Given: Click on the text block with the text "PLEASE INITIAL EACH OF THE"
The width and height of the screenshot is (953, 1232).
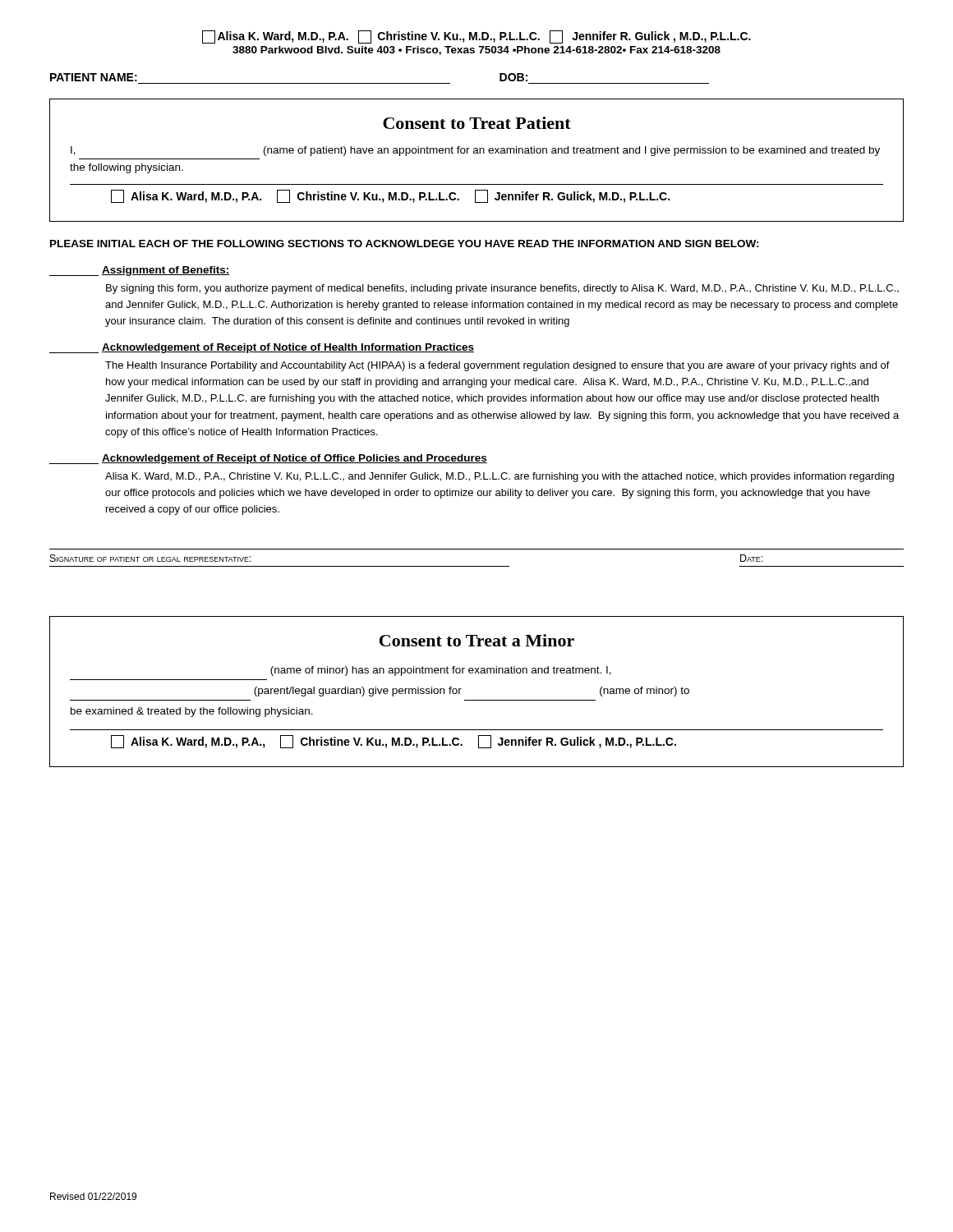Looking at the screenshot, I should tap(476, 244).
